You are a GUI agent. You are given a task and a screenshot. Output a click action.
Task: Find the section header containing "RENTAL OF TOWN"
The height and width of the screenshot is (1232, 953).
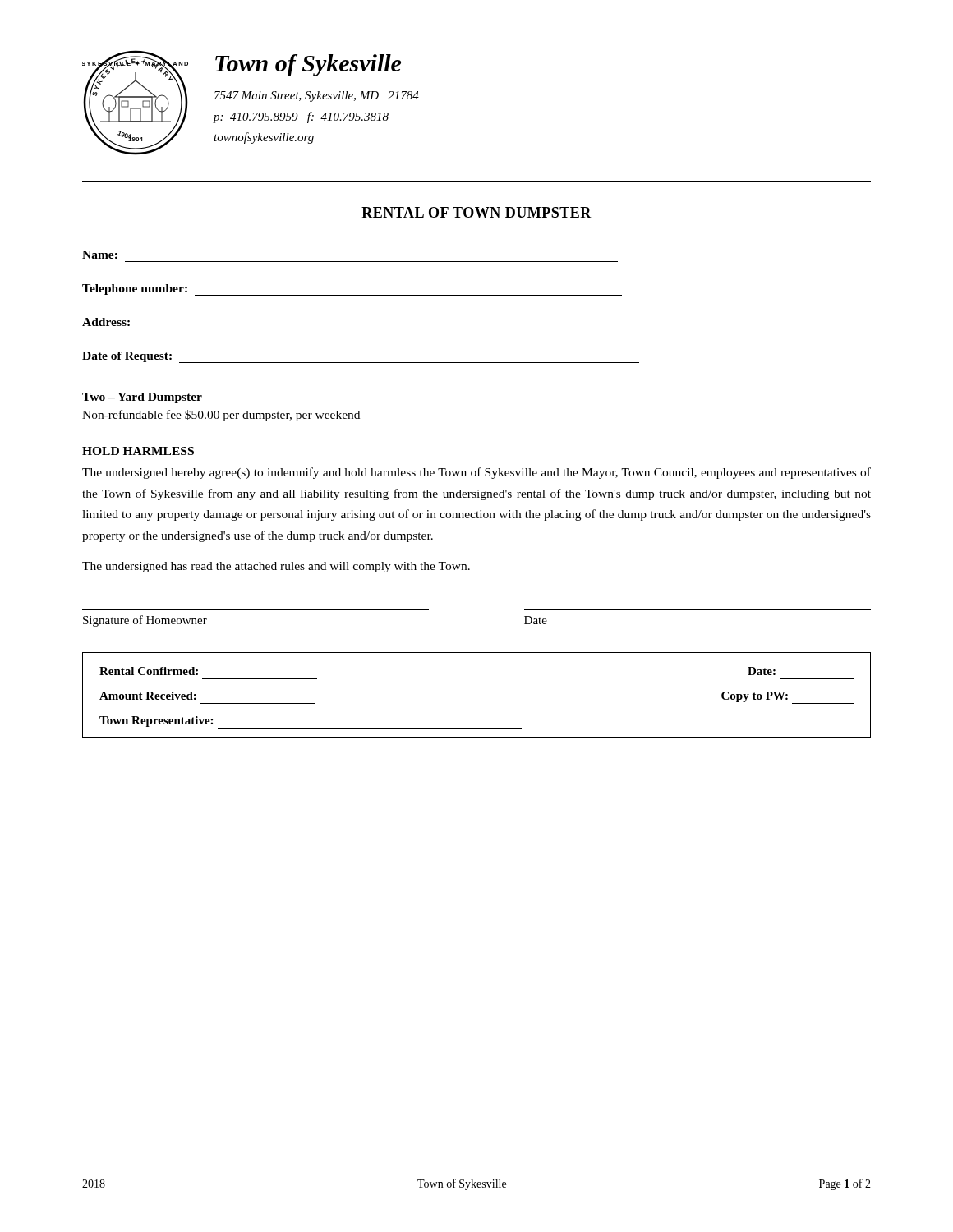pyautogui.click(x=476, y=213)
